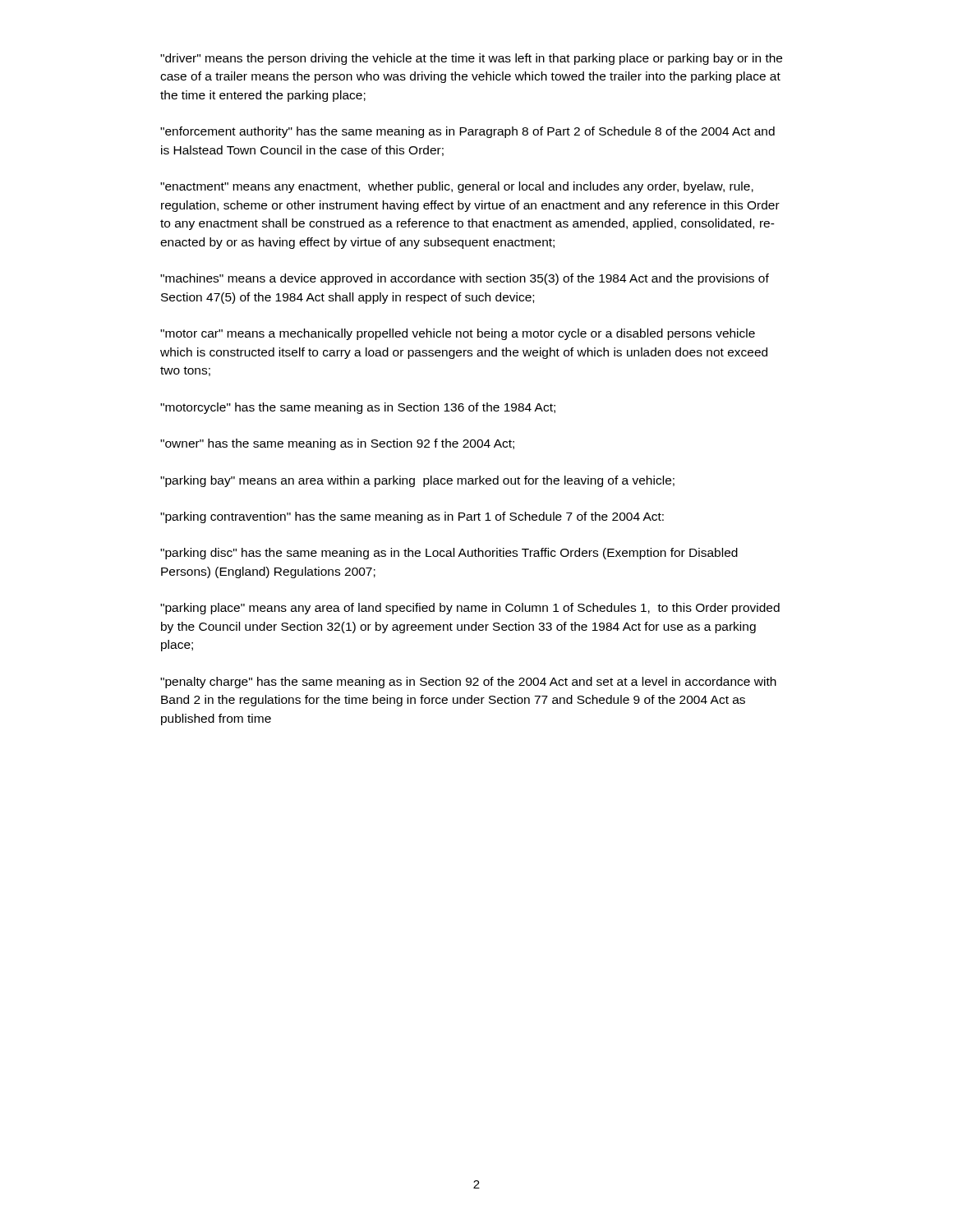Locate the text block with the text ""motor car" means a mechanically propelled vehicle"
The image size is (953, 1232).
[x=464, y=352]
